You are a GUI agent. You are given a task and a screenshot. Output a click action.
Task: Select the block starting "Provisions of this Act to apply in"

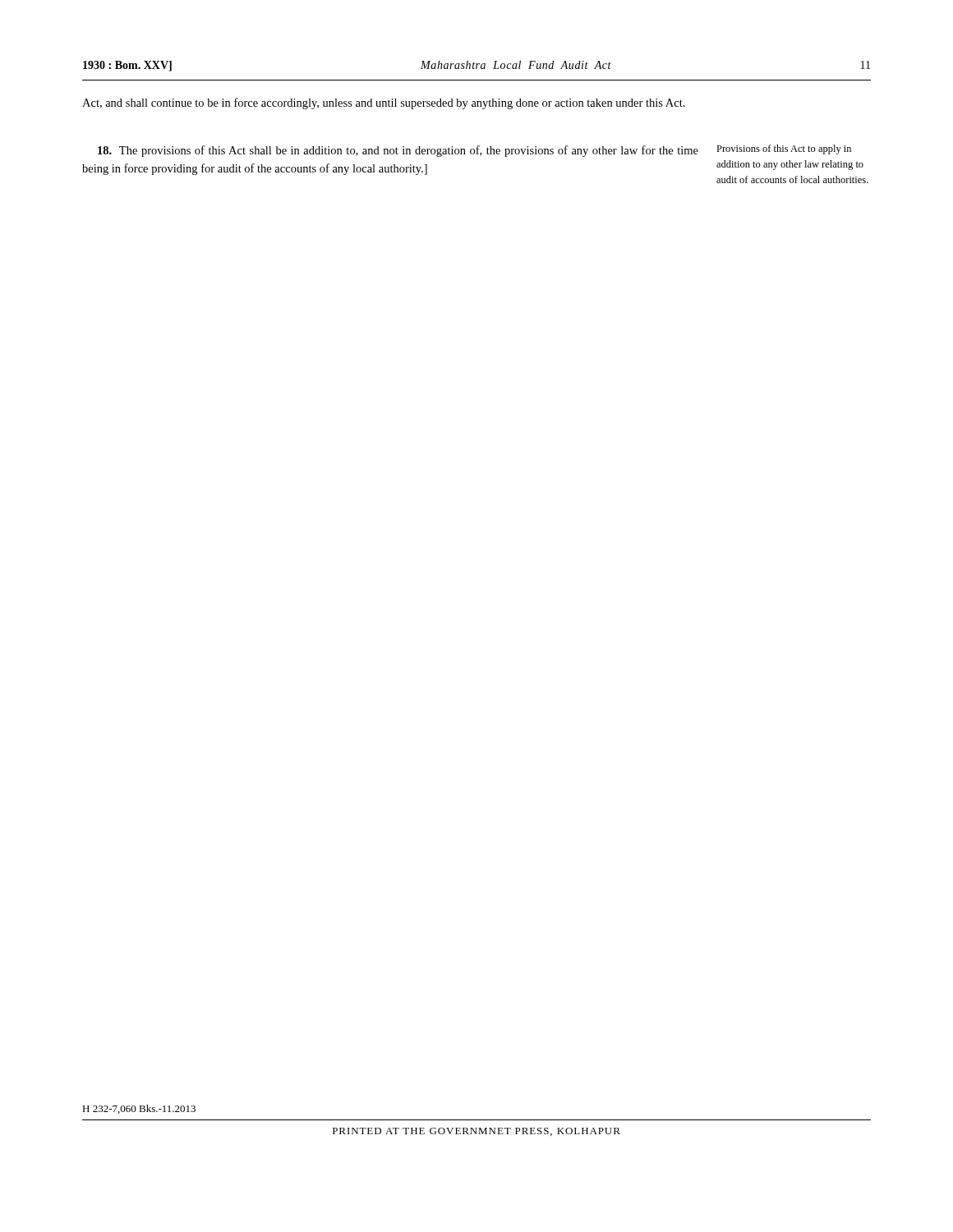(x=793, y=164)
